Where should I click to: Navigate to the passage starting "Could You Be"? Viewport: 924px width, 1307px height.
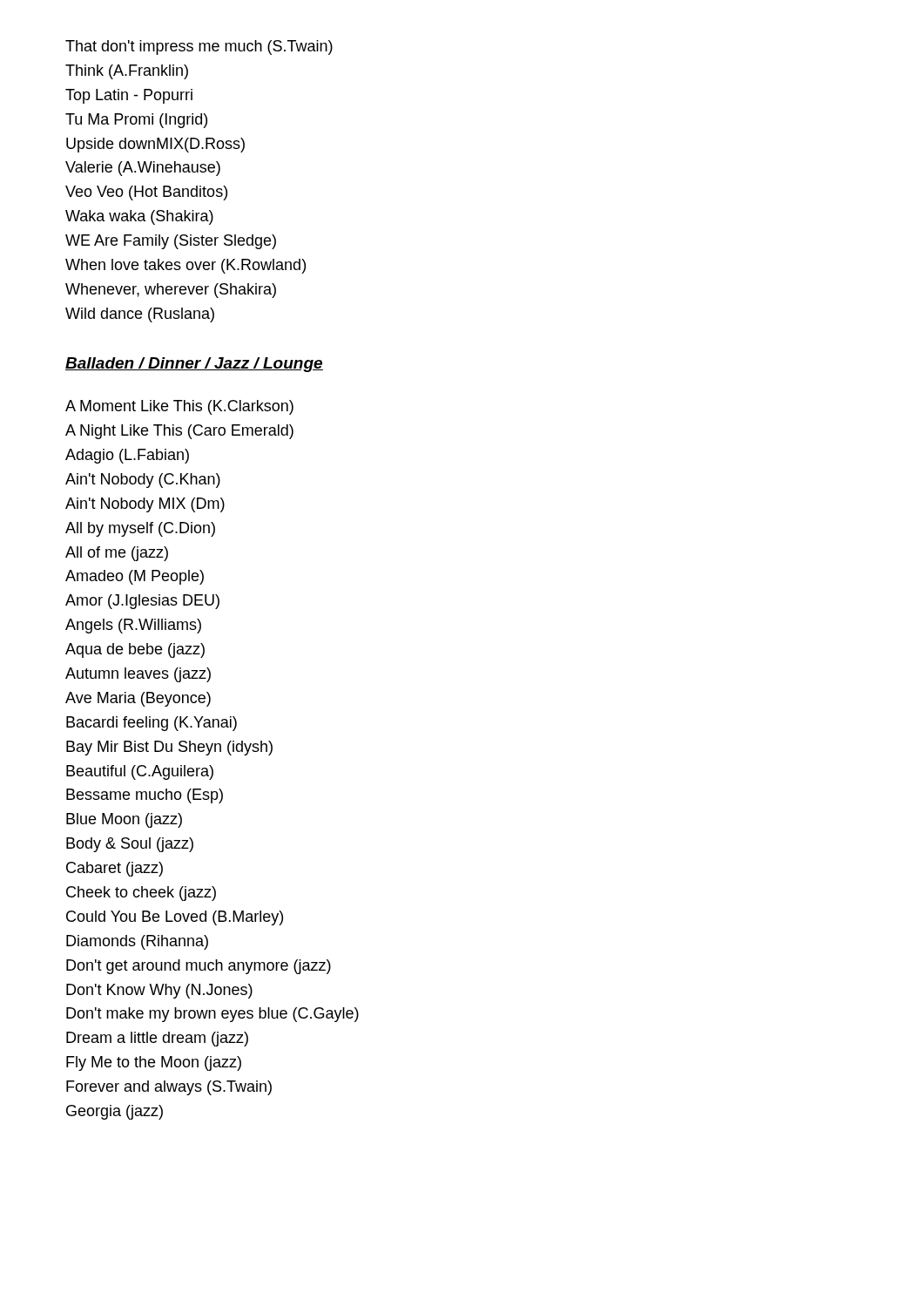pos(175,917)
